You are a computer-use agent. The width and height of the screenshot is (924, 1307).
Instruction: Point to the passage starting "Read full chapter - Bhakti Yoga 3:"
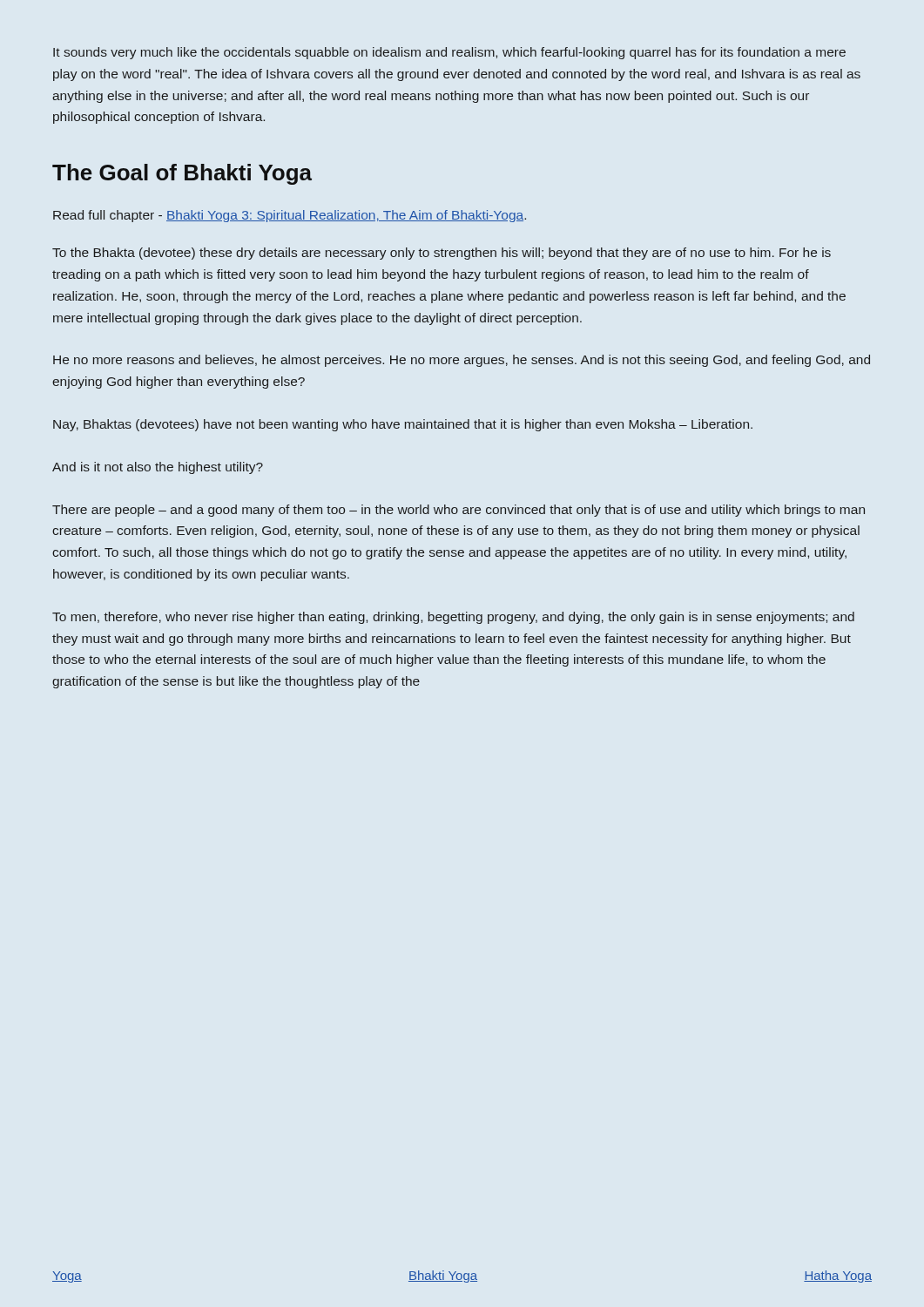point(290,215)
